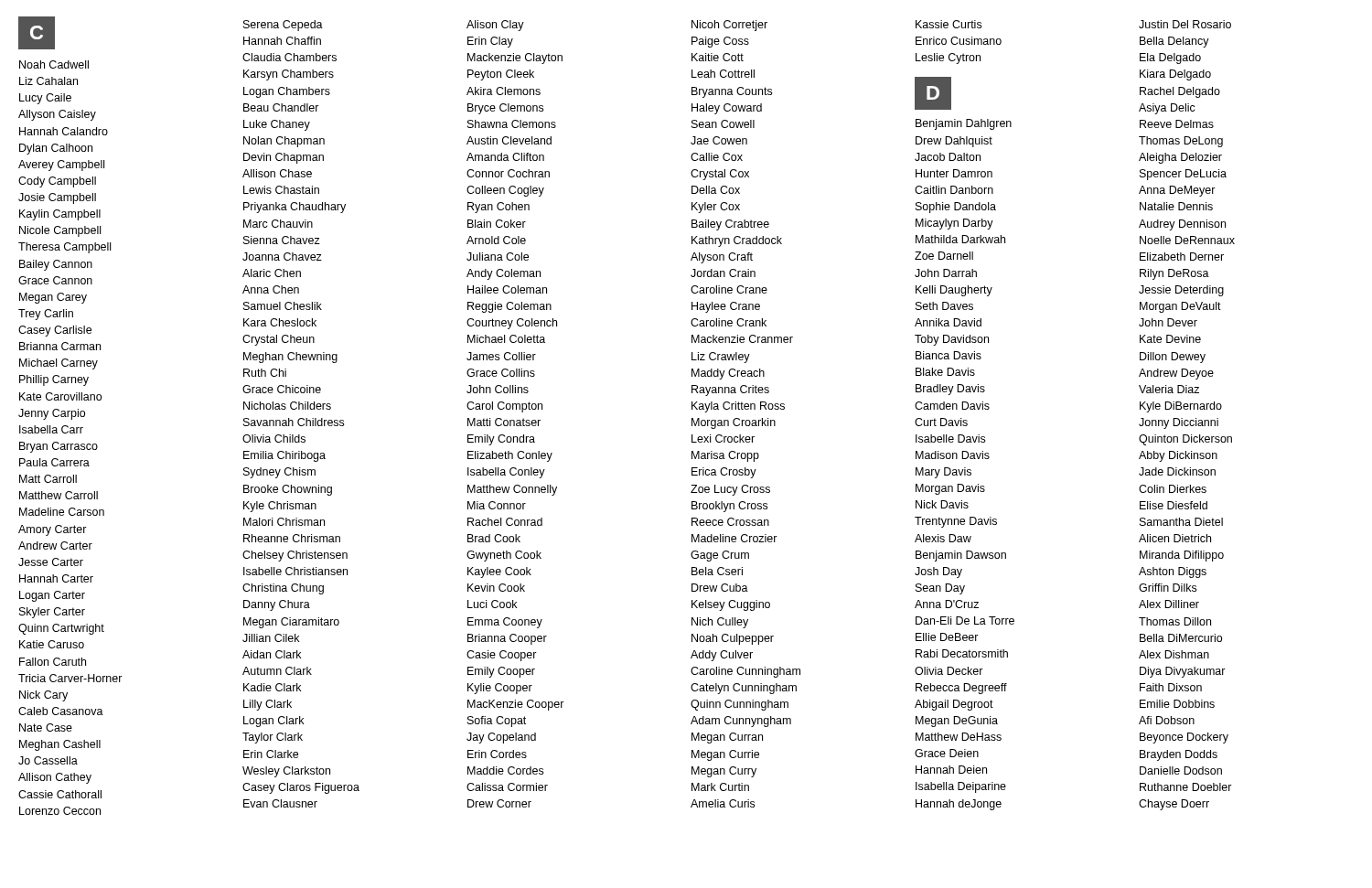The height and width of the screenshot is (888, 1372).
Task: Point to "Colin Dierkes"
Action: click(x=1173, y=489)
